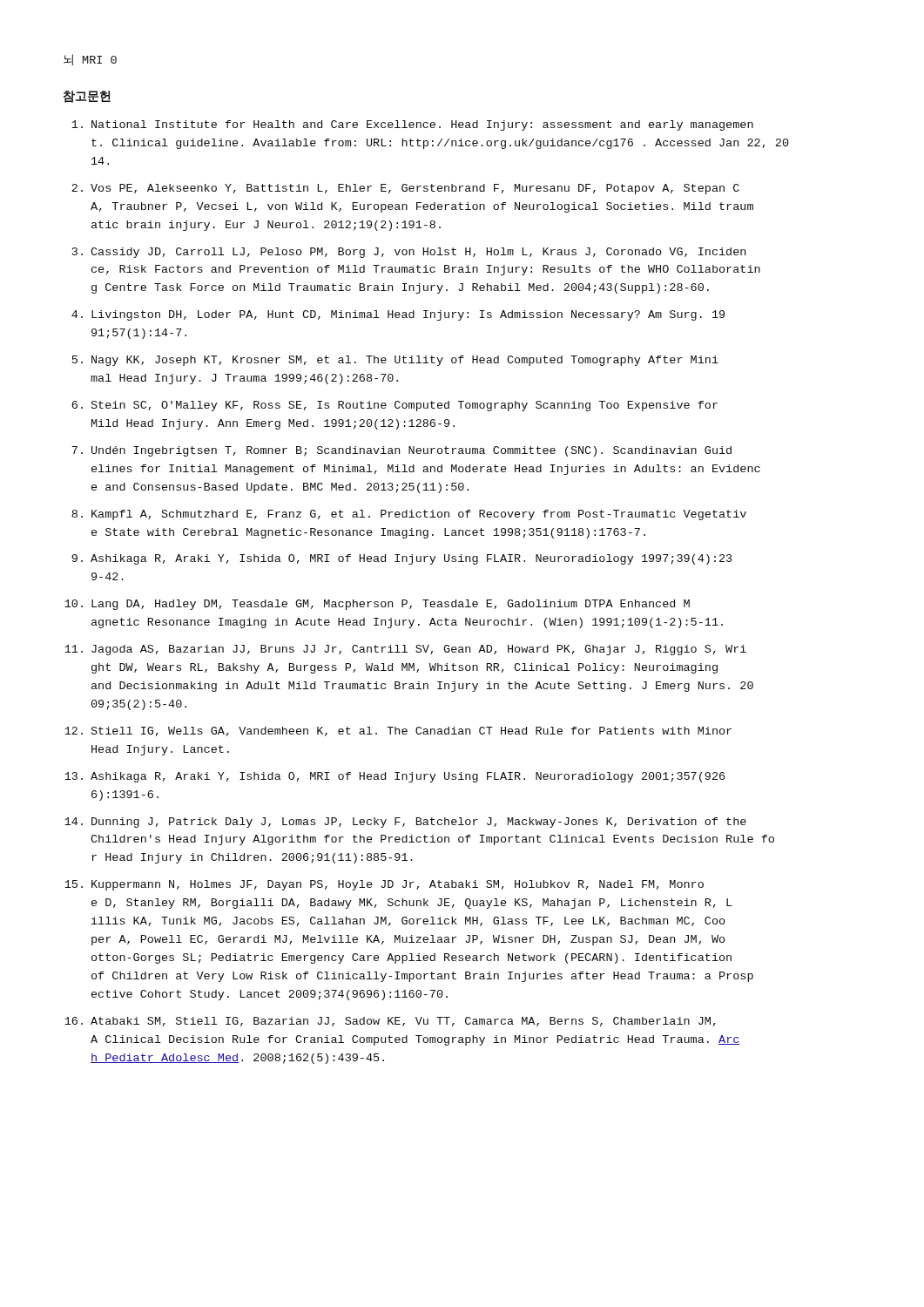Find the passage starting "5. Nagy KK, Joseph KT, Krosner SM,"
The image size is (924, 1307).
pos(462,370)
